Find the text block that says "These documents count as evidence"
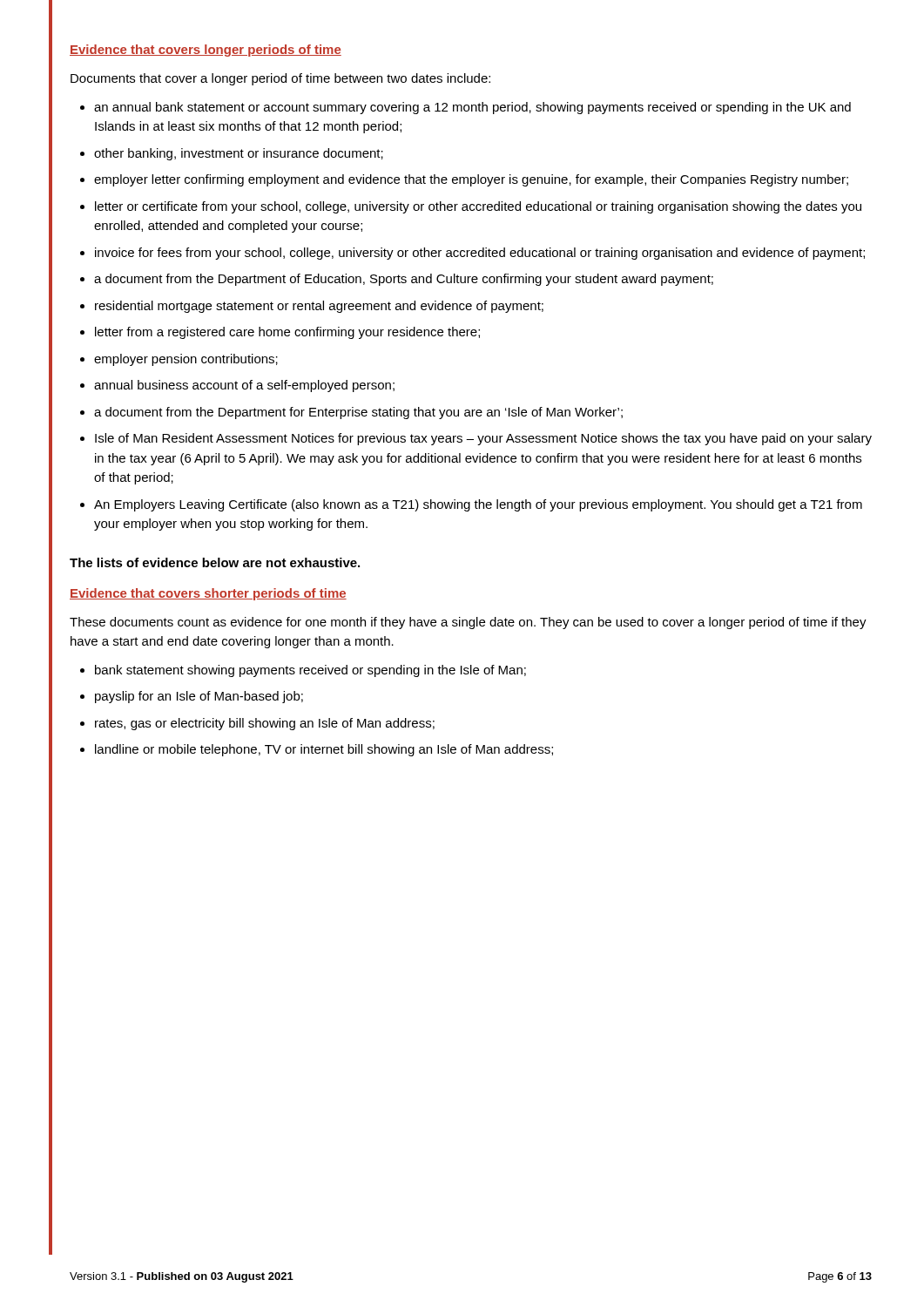924x1307 pixels. 468,631
